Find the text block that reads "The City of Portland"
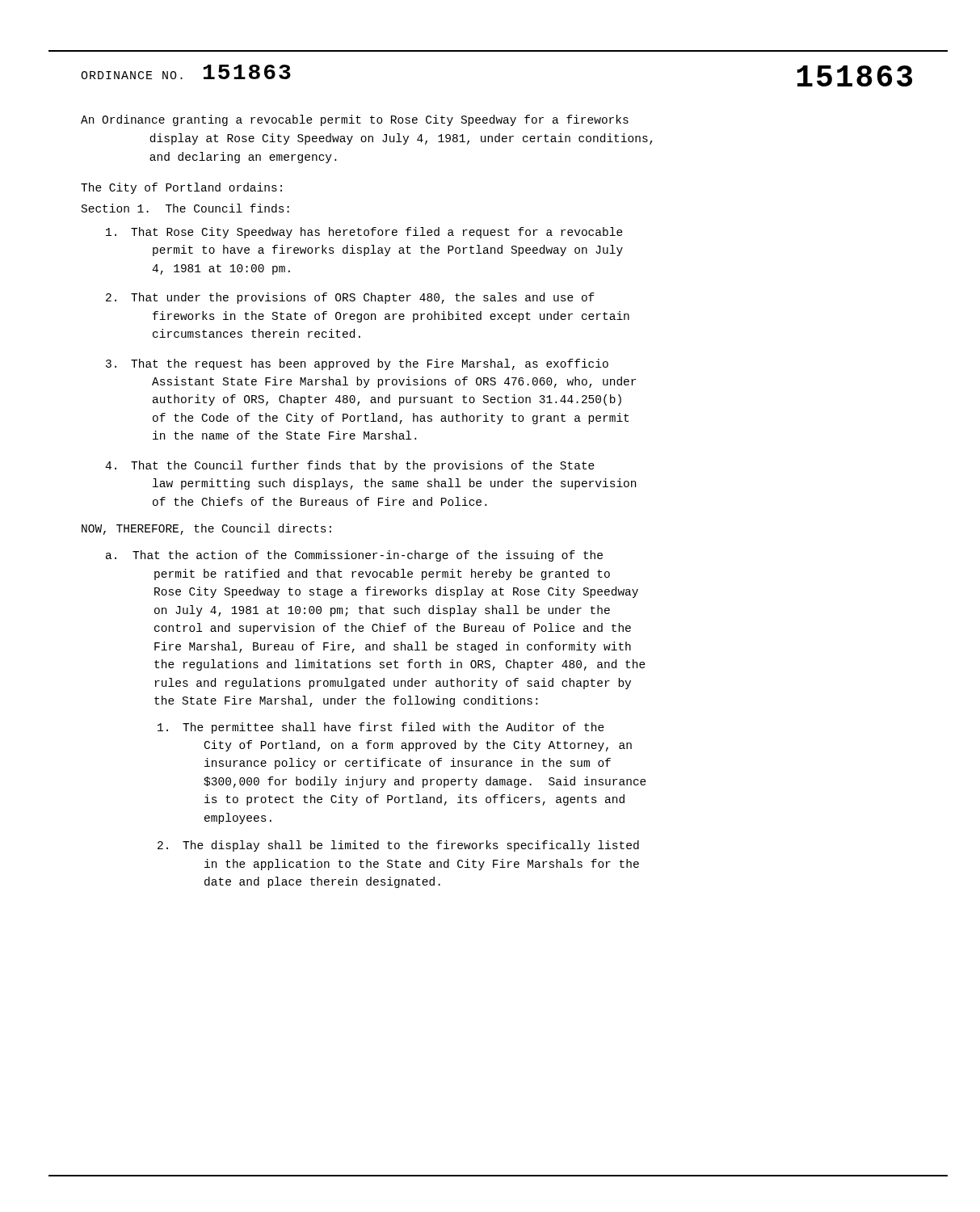The image size is (980, 1212). 183,188
